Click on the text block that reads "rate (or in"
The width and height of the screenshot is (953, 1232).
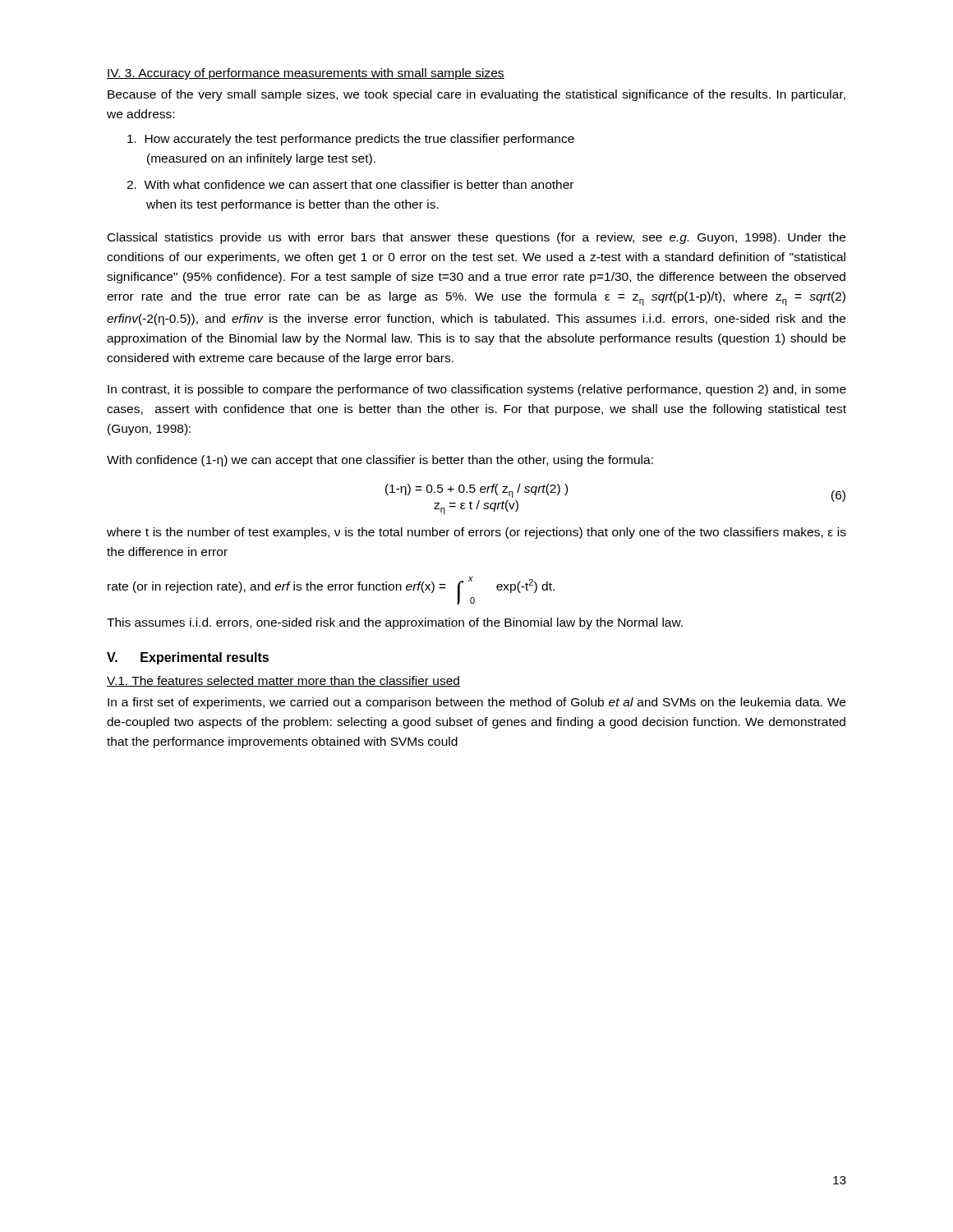(331, 587)
